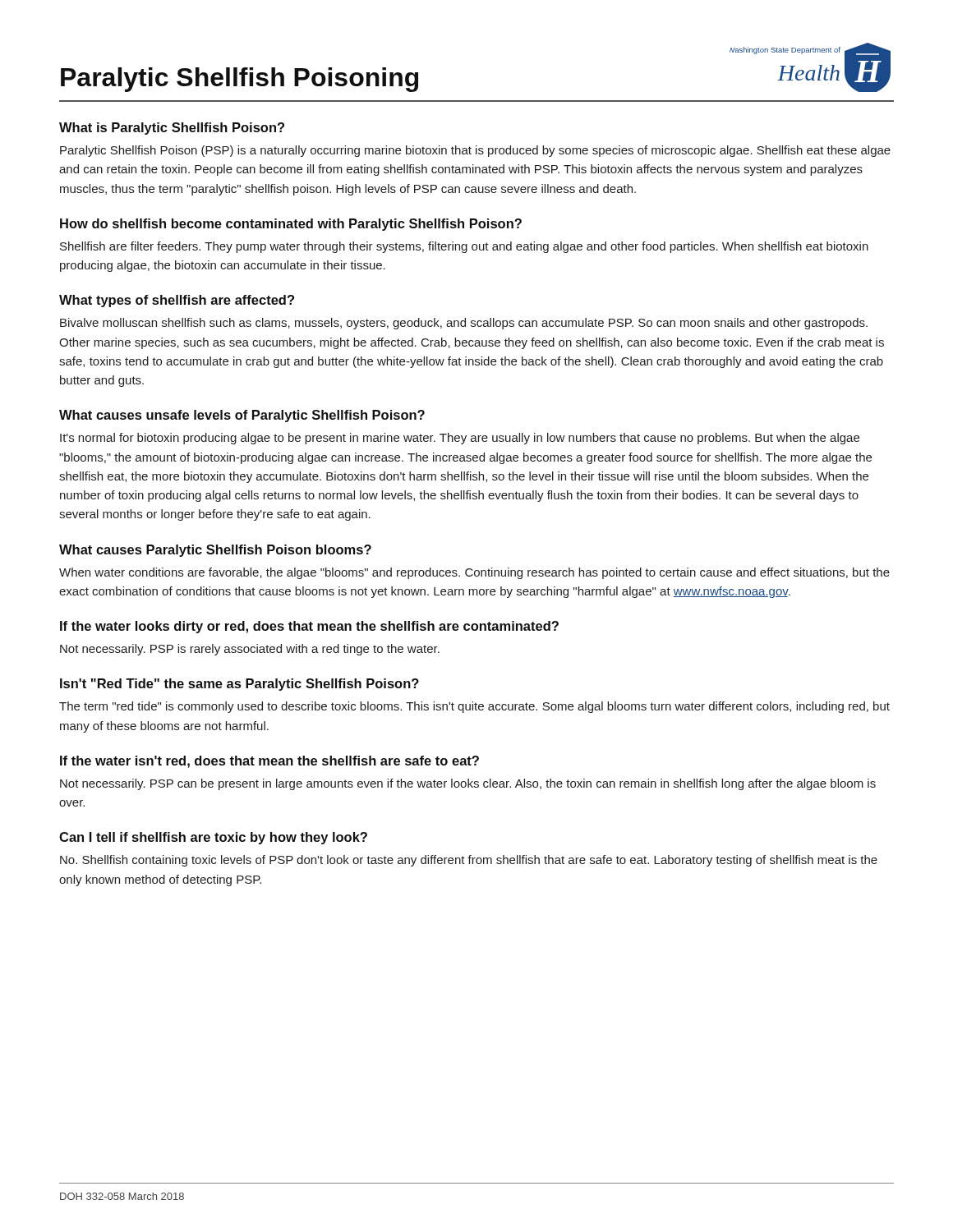Find the section header that says "What is Paralytic Shellfish Poison?"
Screen dimensions: 1232x953
172,127
